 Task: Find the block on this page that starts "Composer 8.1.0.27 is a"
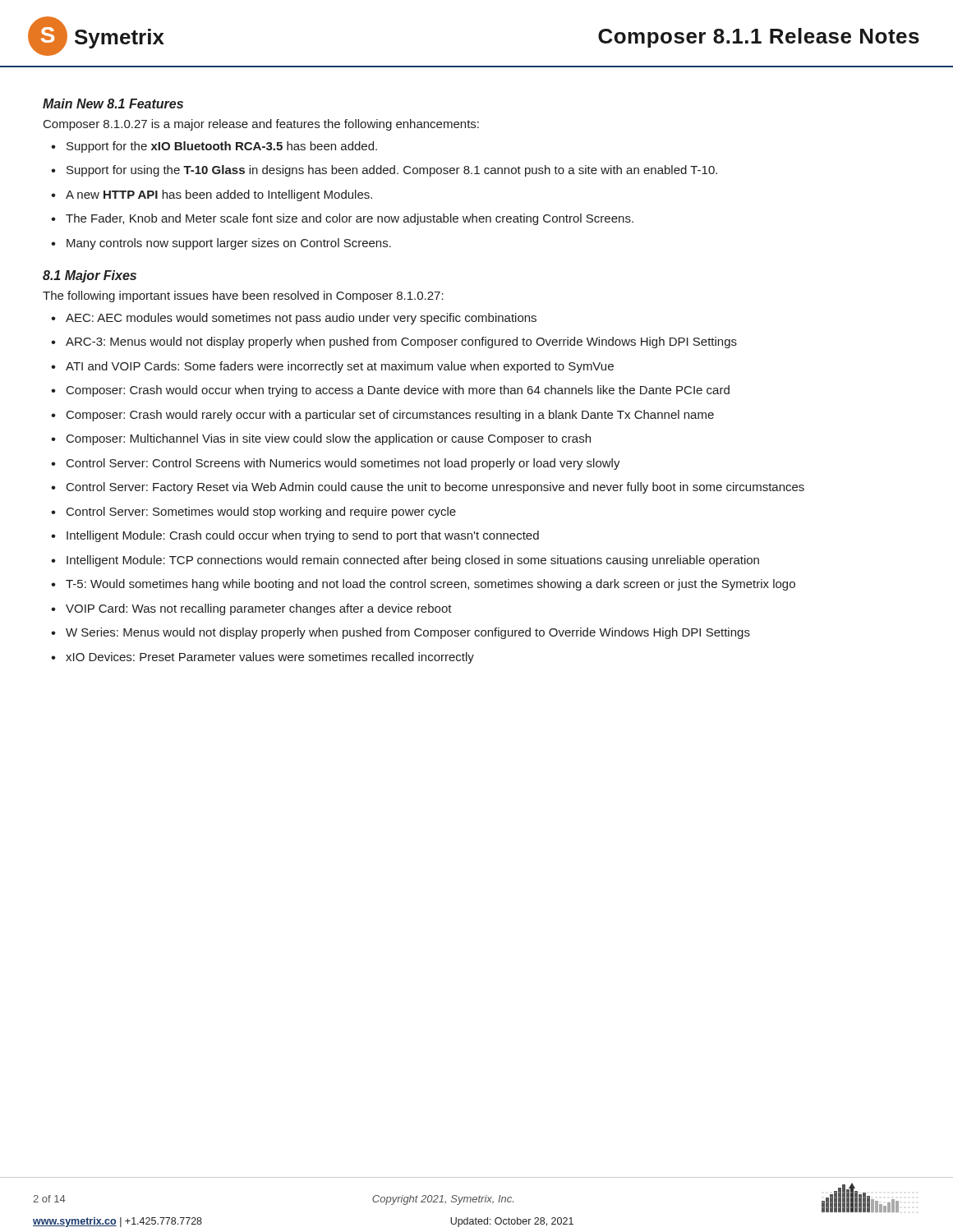point(261,124)
